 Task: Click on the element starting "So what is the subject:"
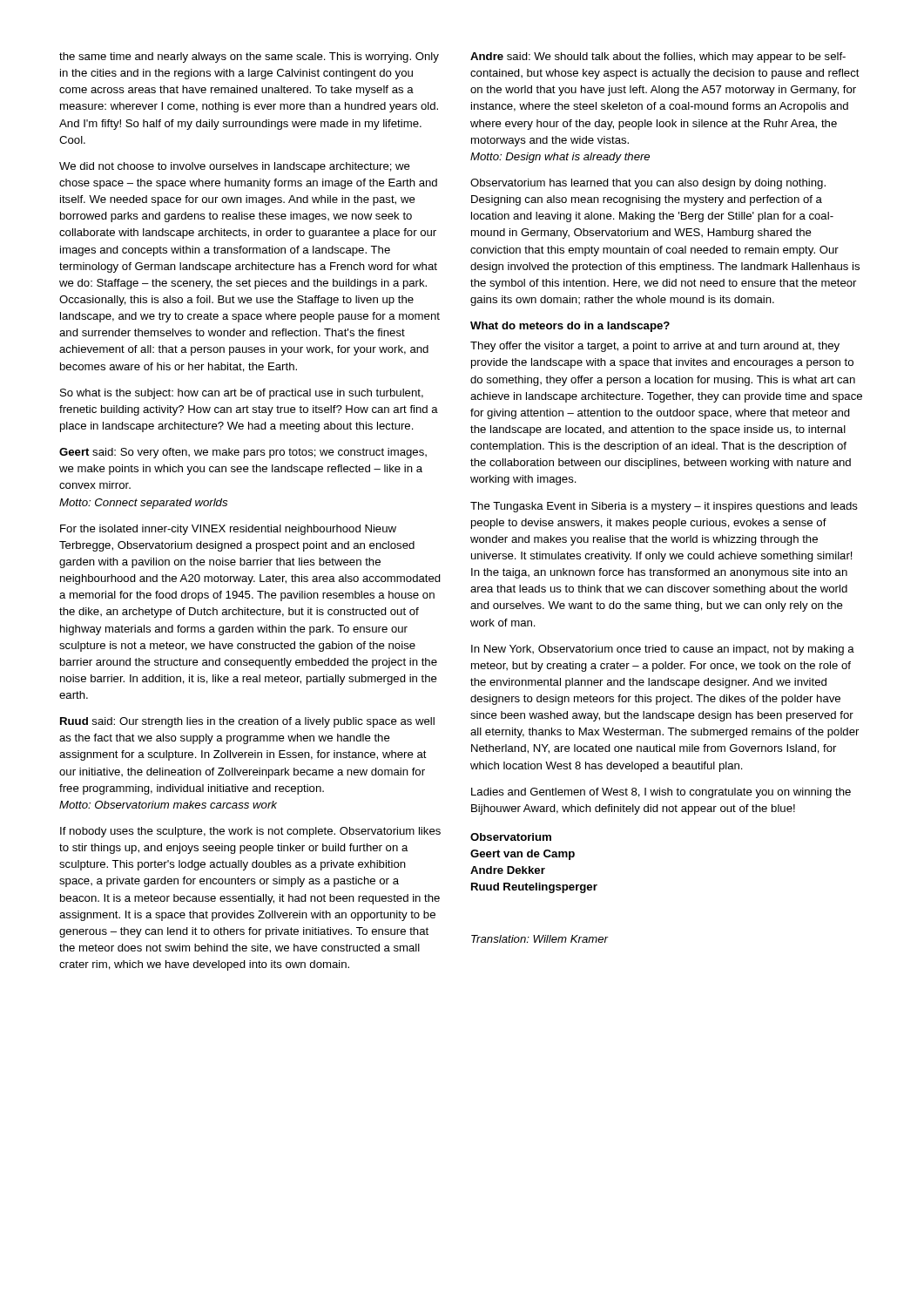(251, 409)
